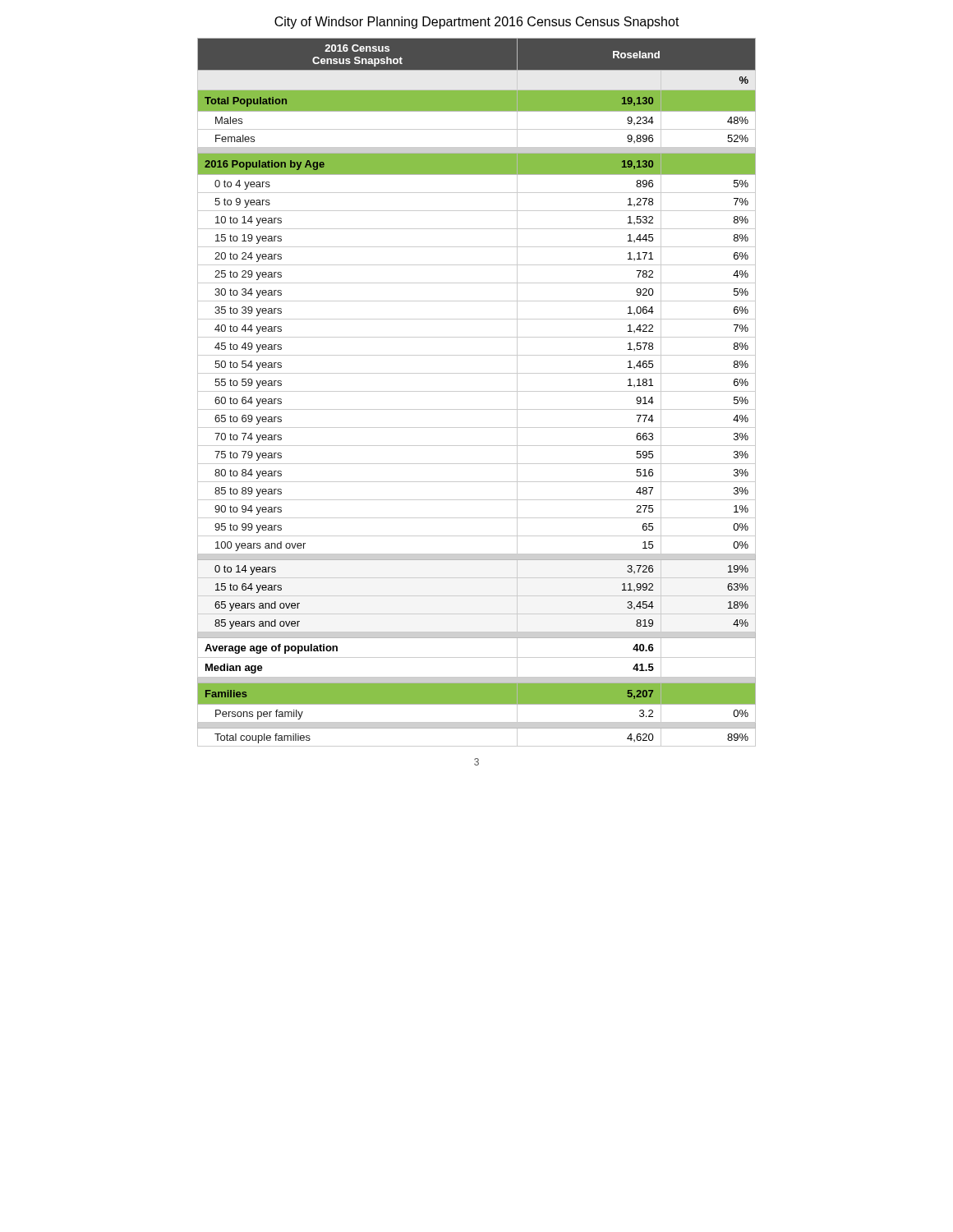Click on the table containing "Total Population"

coord(476,392)
